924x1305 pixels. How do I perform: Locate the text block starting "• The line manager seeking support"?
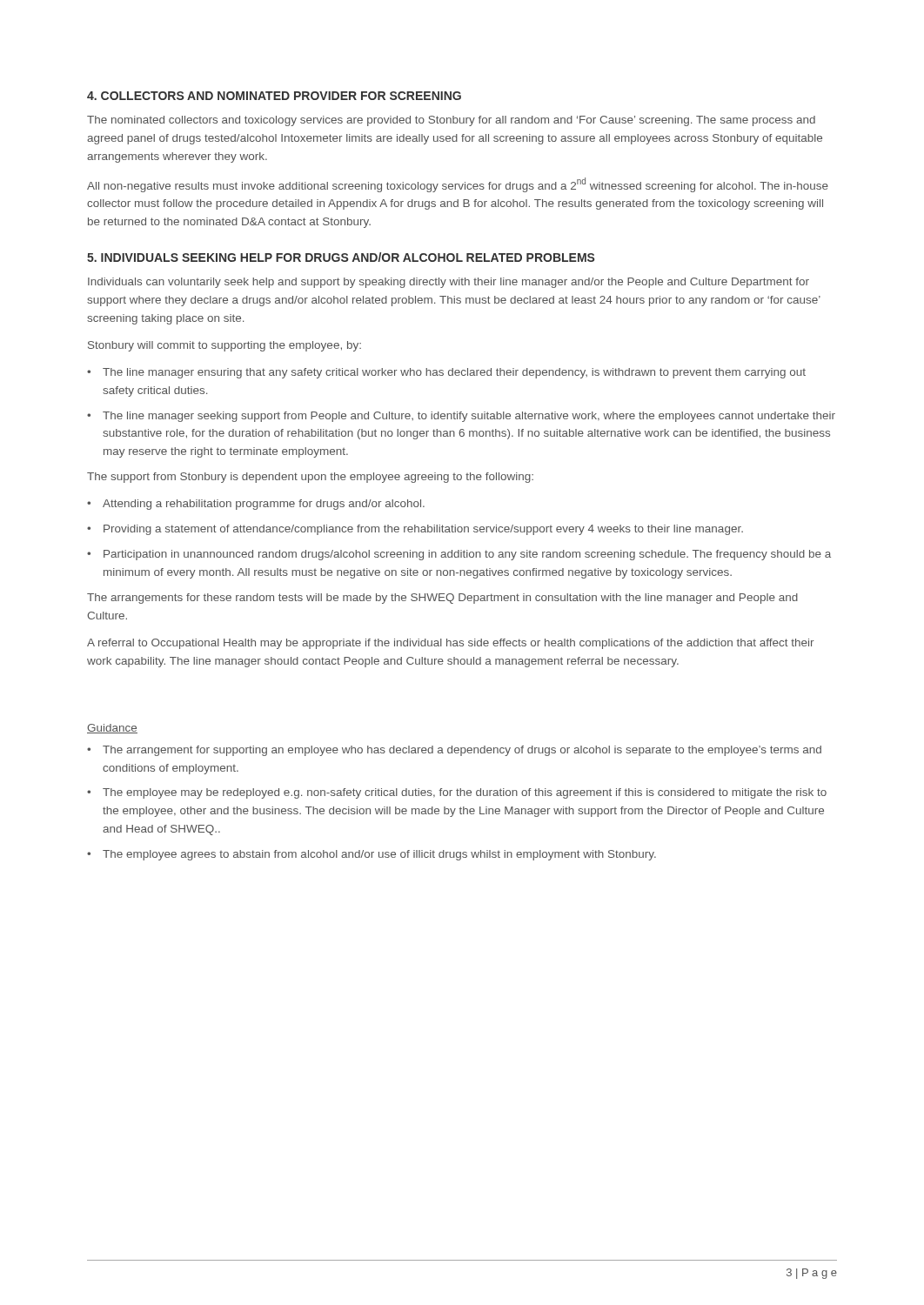[462, 434]
